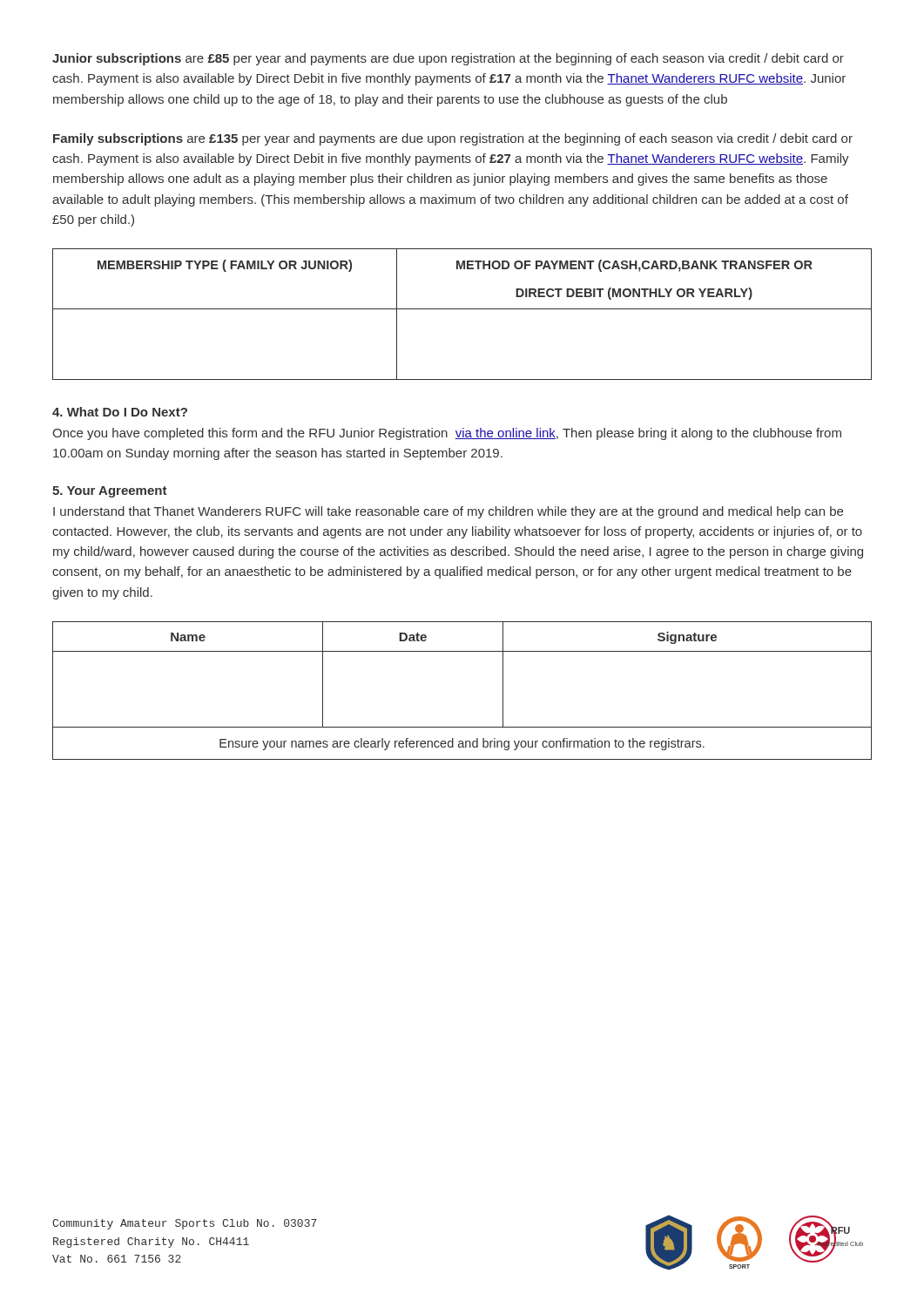This screenshot has width=924, height=1307.
Task: Find the block on this page that starts "Once you have completed this"
Action: click(x=447, y=443)
